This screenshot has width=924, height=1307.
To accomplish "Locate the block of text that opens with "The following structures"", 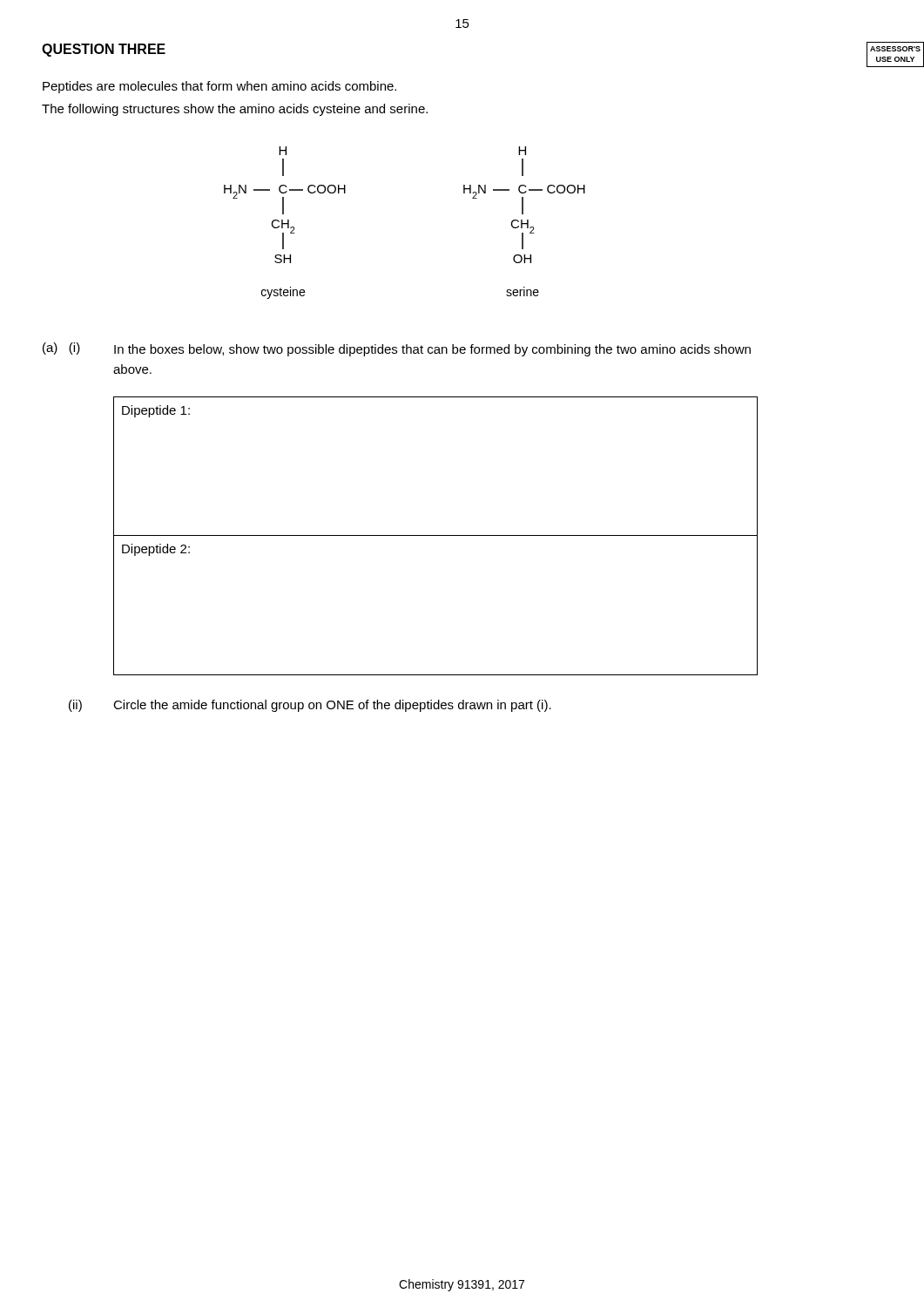I will [x=235, y=108].
